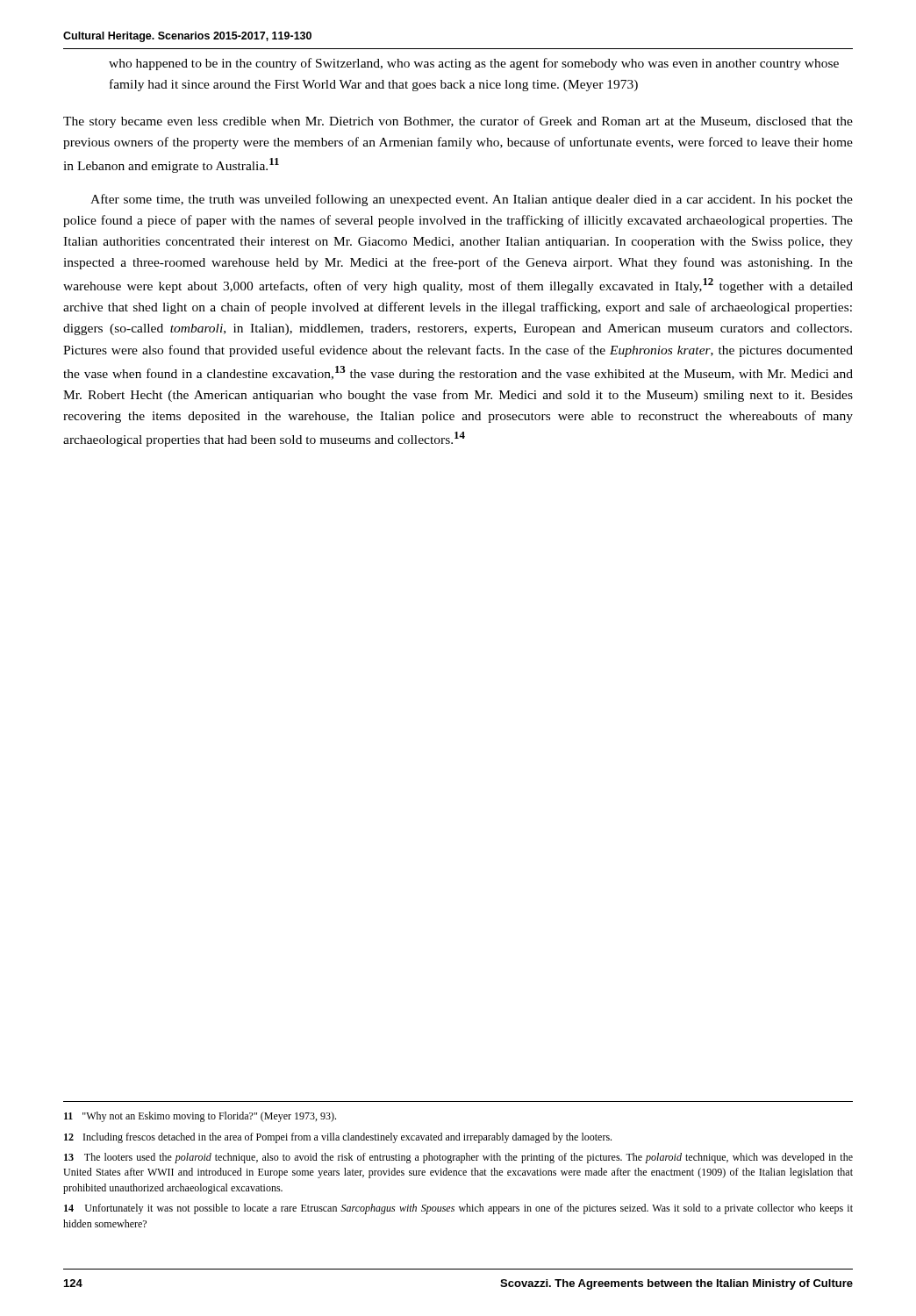Point to the region starting "After some time, the truth was unveiled"

[x=458, y=319]
